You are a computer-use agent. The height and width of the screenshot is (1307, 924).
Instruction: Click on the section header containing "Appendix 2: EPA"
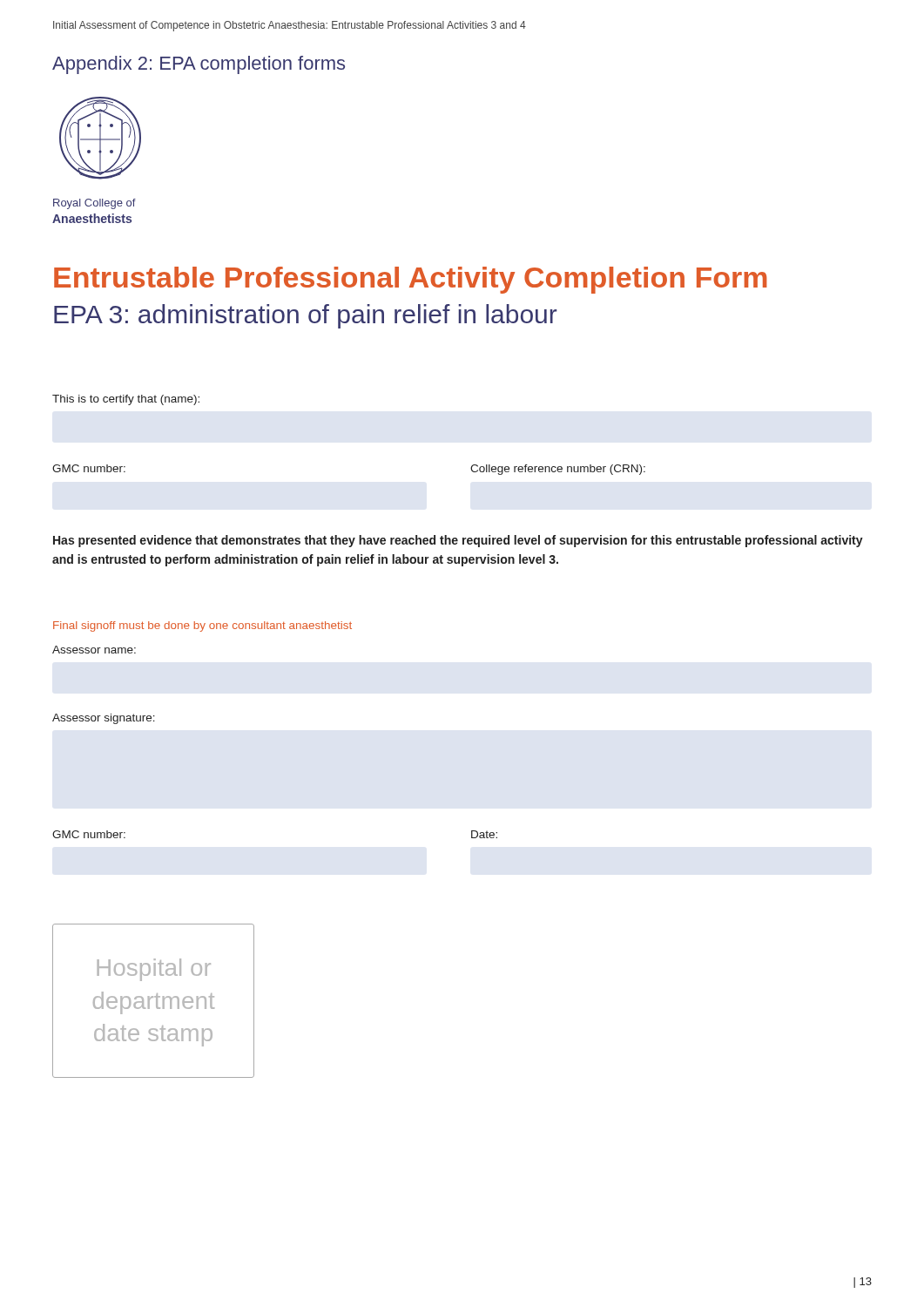pos(199,63)
